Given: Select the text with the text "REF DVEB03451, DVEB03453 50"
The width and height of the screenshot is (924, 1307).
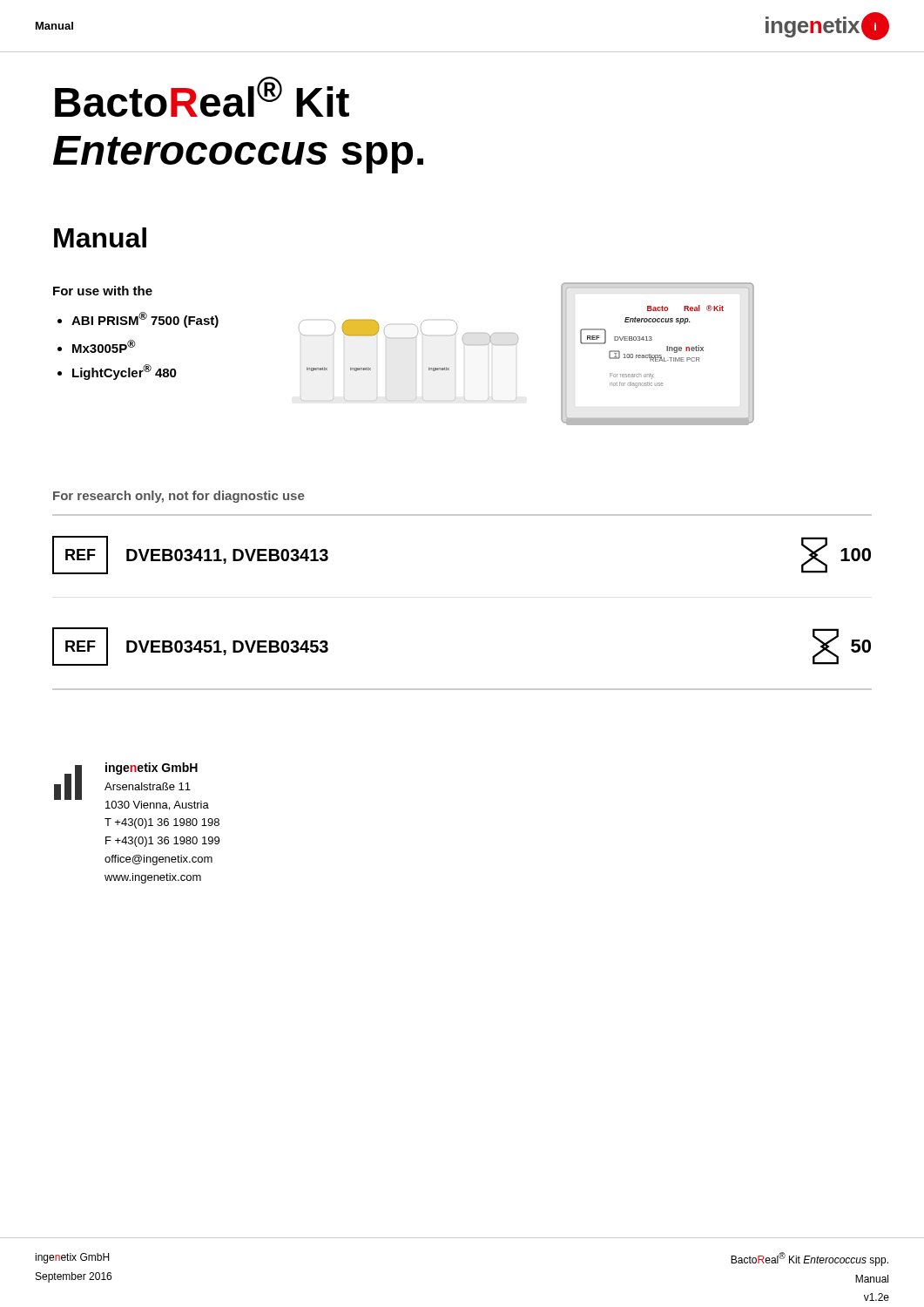Looking at the screenshot, I should 80,646.
